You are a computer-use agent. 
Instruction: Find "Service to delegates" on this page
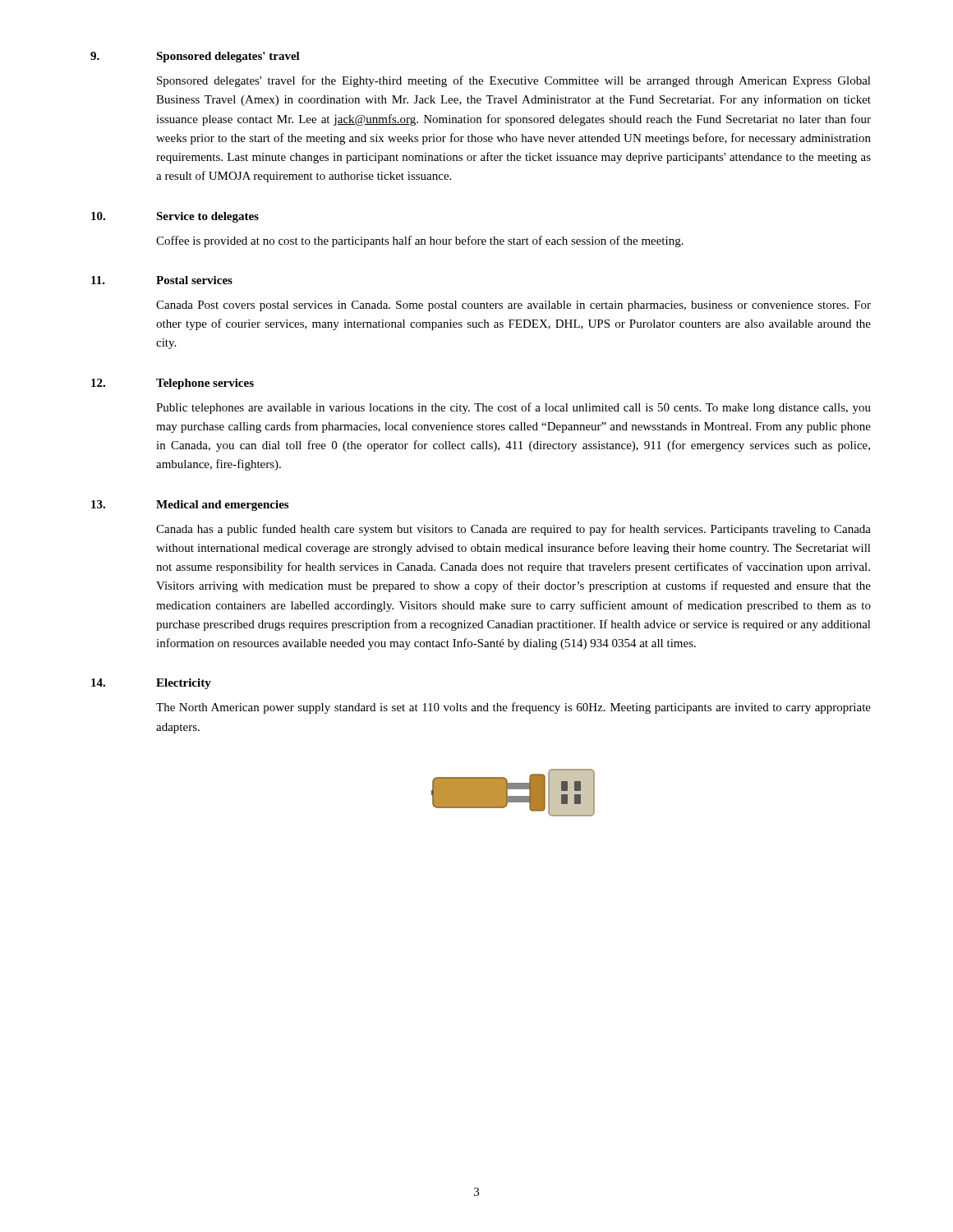[x=207, y=216]
